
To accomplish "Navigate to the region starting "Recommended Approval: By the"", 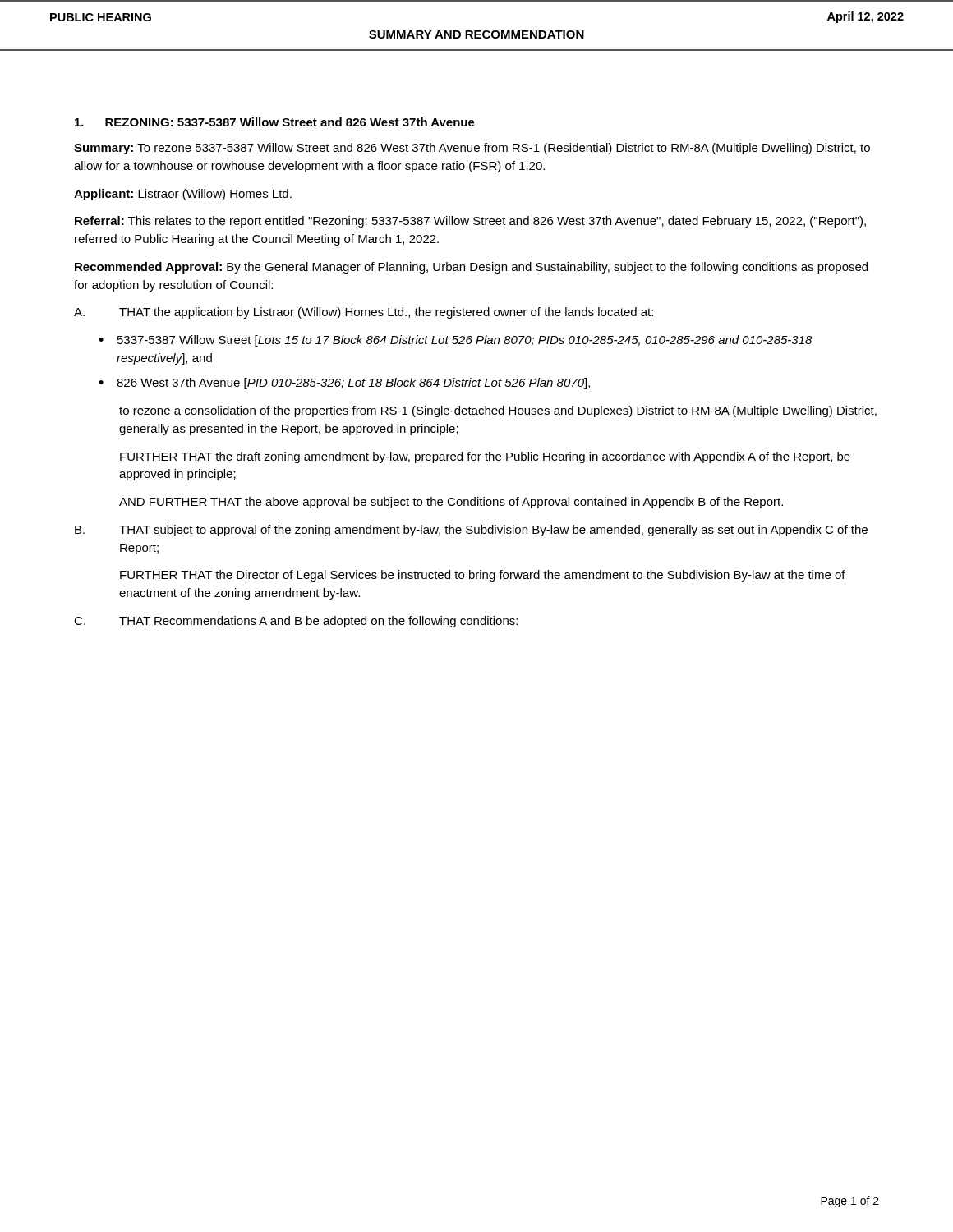I will (471, 275).
